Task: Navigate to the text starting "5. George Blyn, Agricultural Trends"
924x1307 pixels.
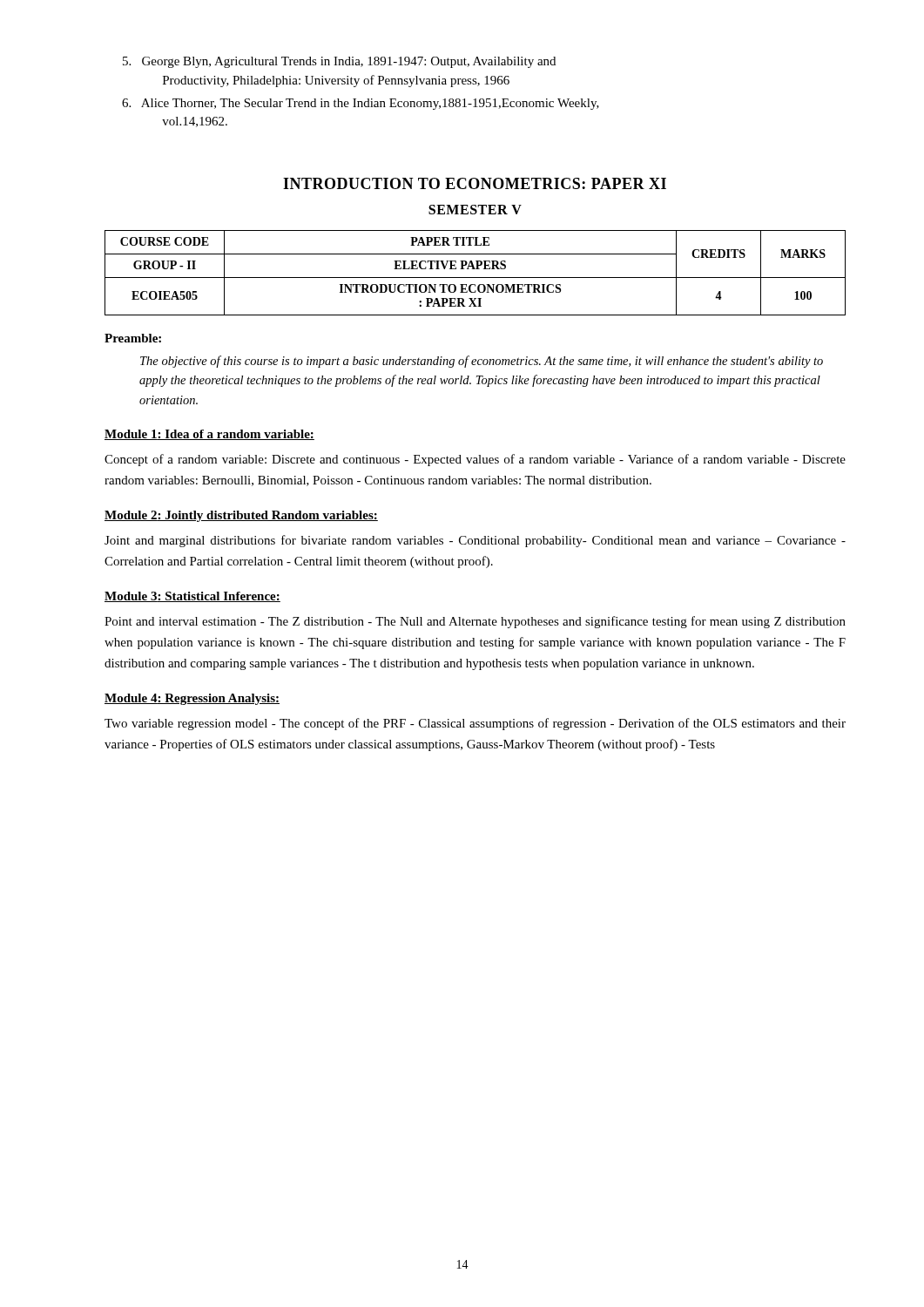Action: pyautogui.click(x=339, y=70)
